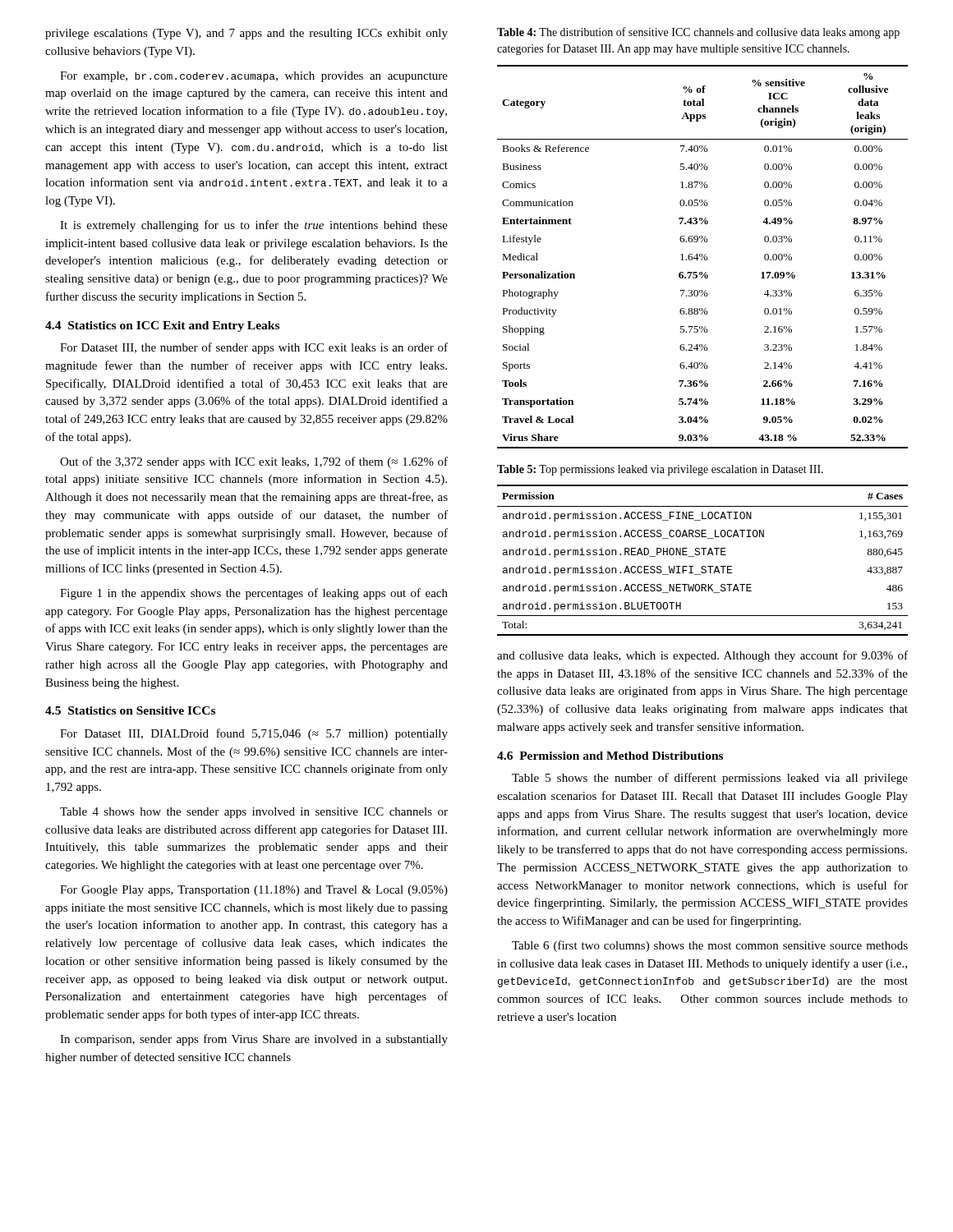Point to the block beginning "privilege escalations (Type V), and 7 apps"

pyautogui.click(x=246, y=43)
